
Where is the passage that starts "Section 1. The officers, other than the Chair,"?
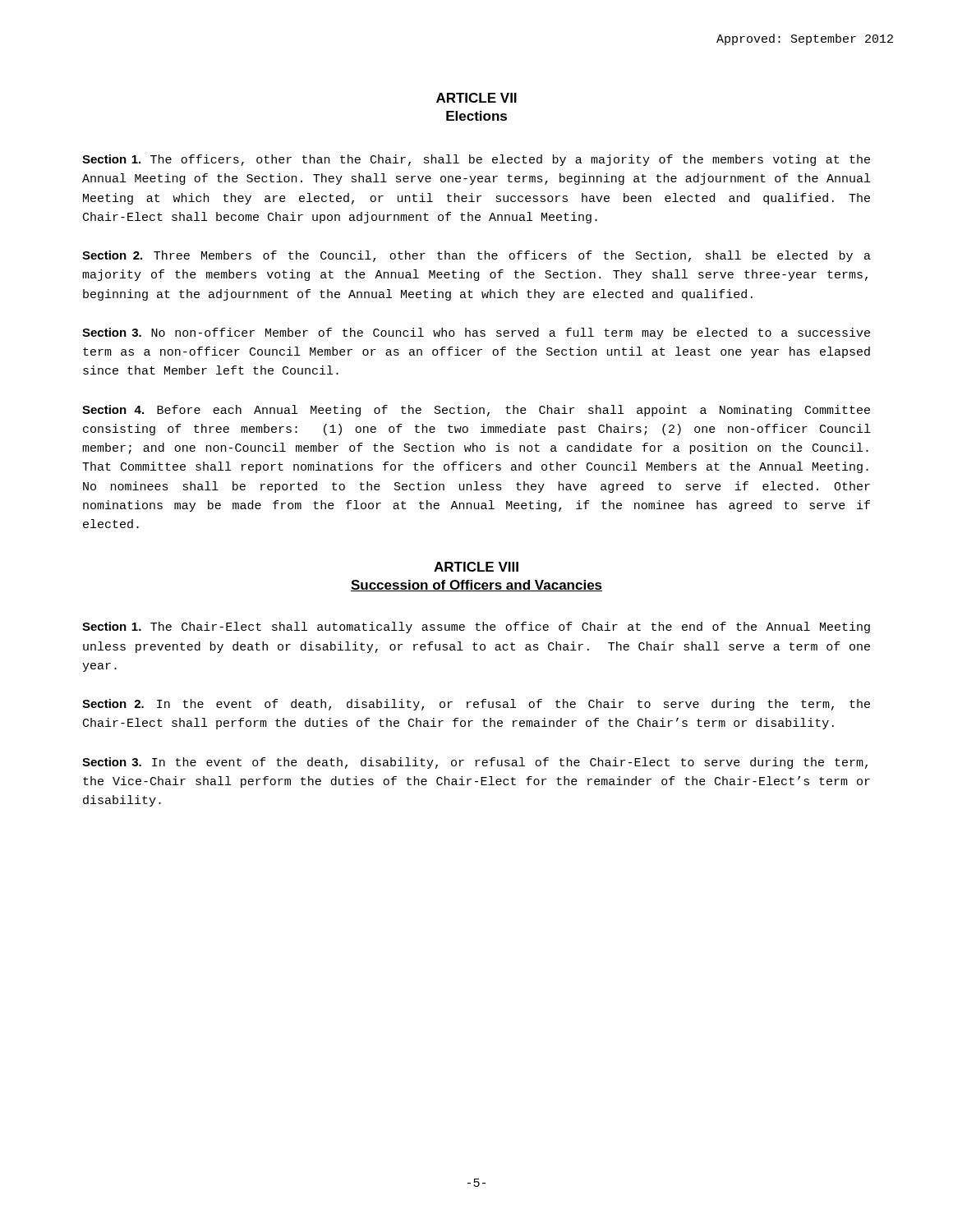tap(476, 188)
